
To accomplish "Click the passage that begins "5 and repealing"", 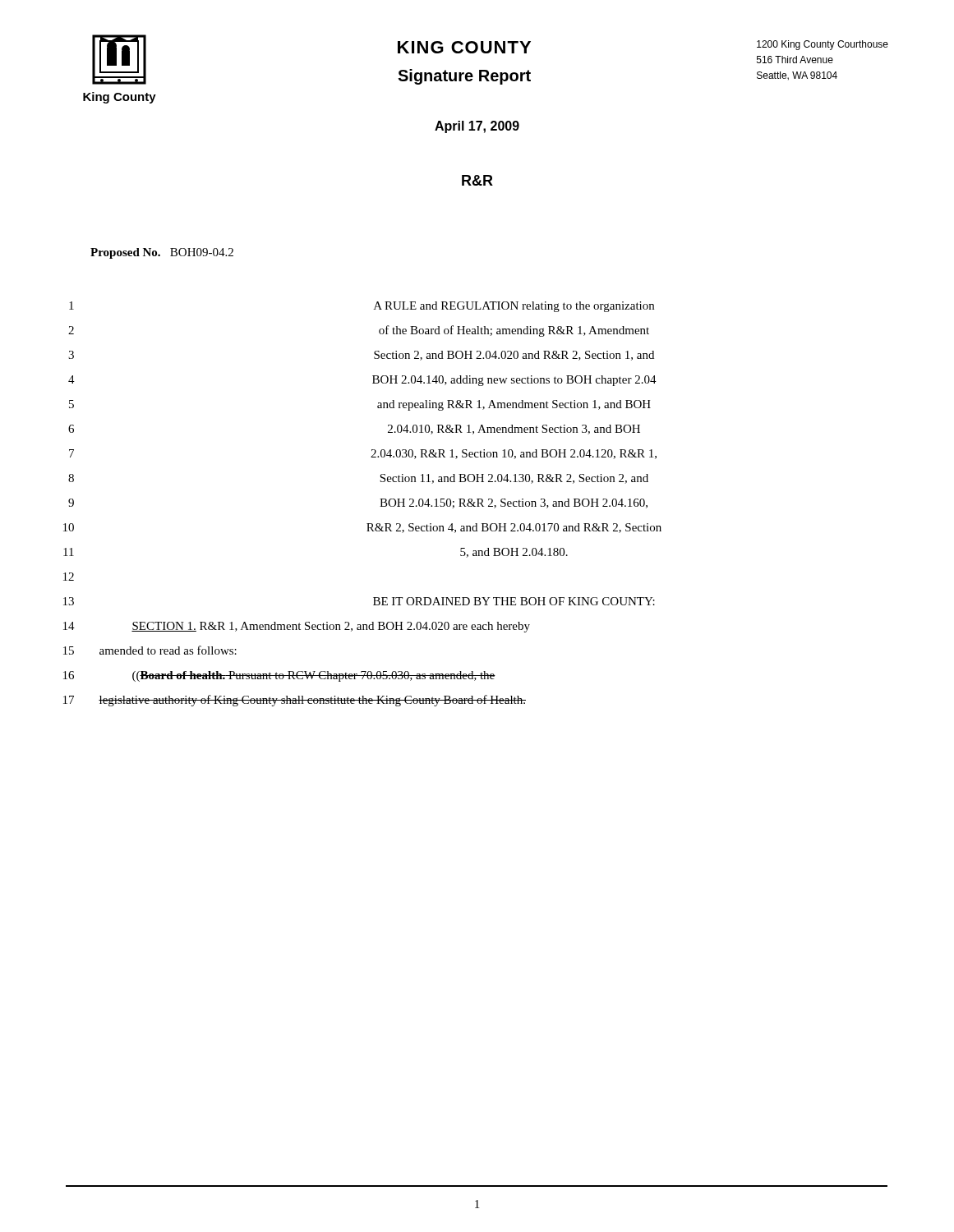I will tap(477, 405).
